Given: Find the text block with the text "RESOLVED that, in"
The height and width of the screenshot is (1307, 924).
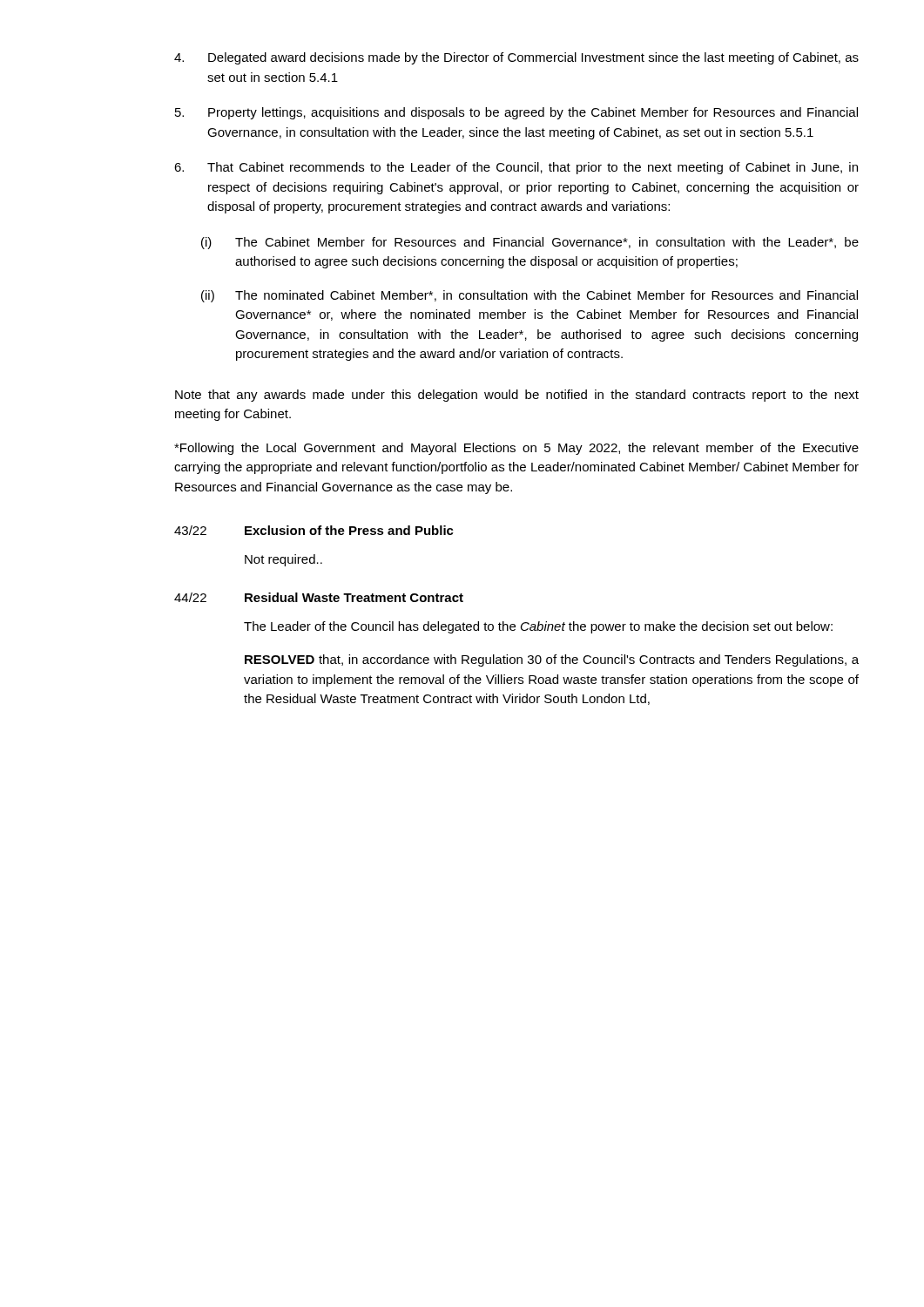Looking at the screenshot, I should point(551,679).
